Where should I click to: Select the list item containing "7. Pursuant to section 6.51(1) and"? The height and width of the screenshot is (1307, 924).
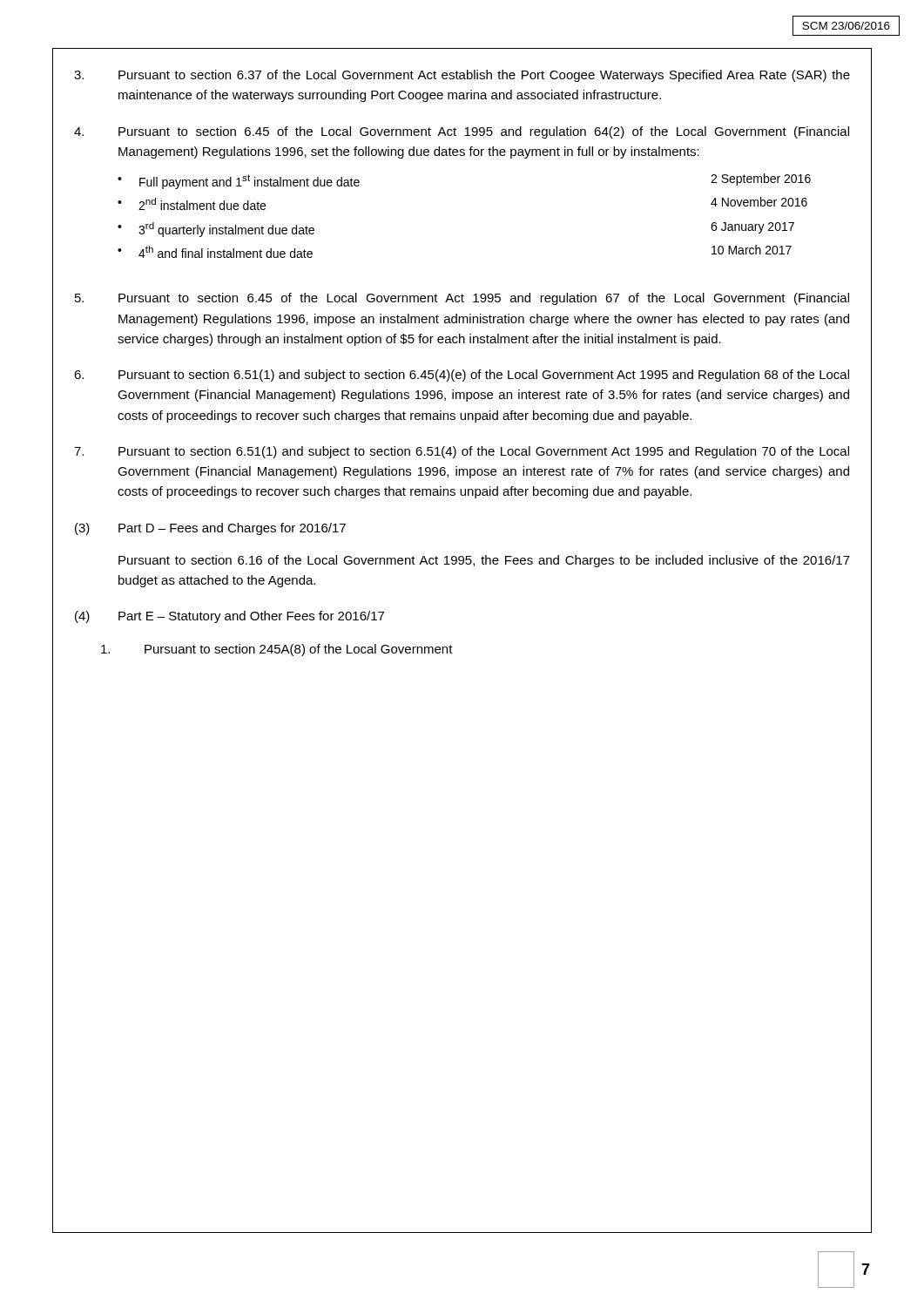[462, 471]
